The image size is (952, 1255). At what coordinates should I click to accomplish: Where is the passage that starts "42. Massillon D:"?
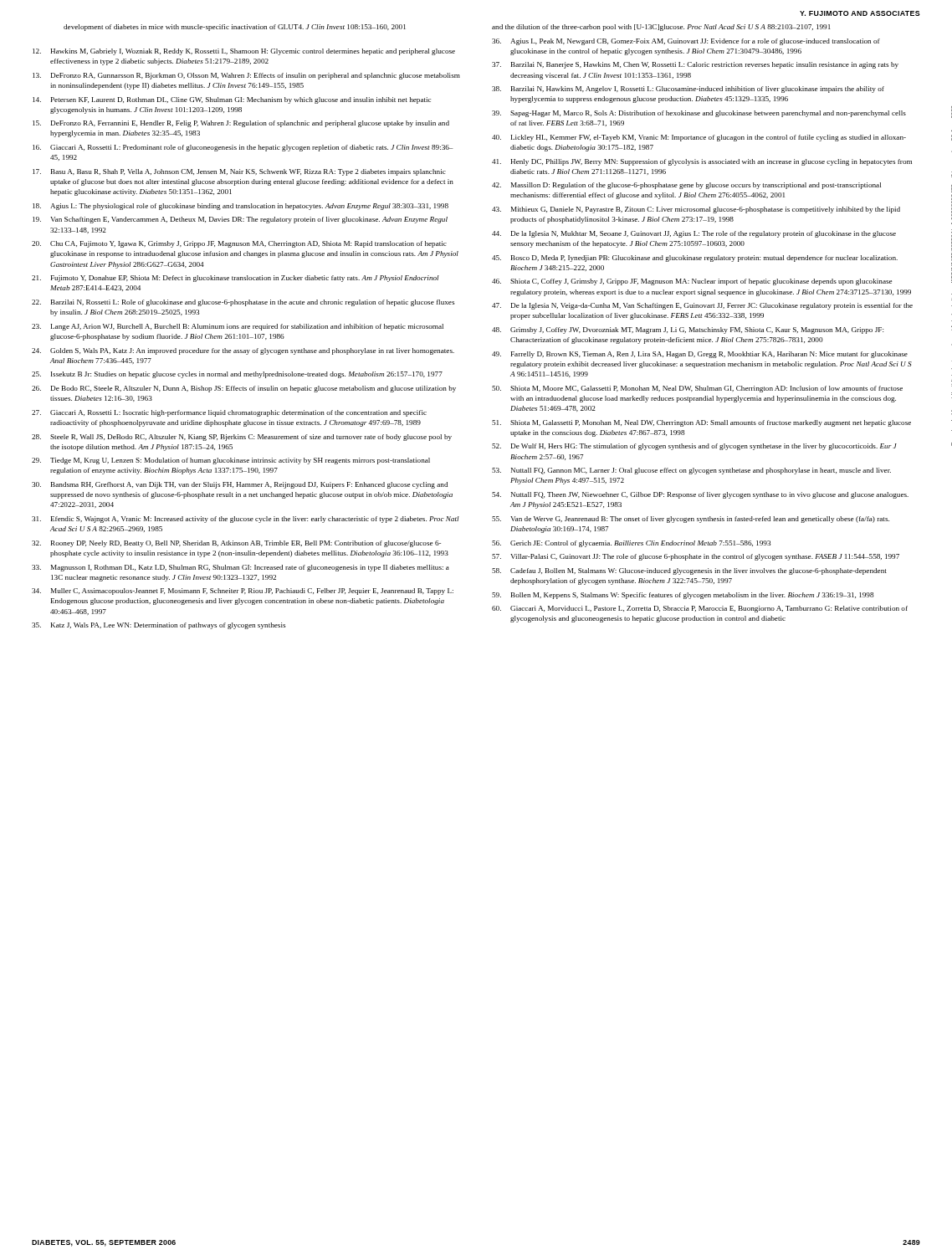click(703, 190)
